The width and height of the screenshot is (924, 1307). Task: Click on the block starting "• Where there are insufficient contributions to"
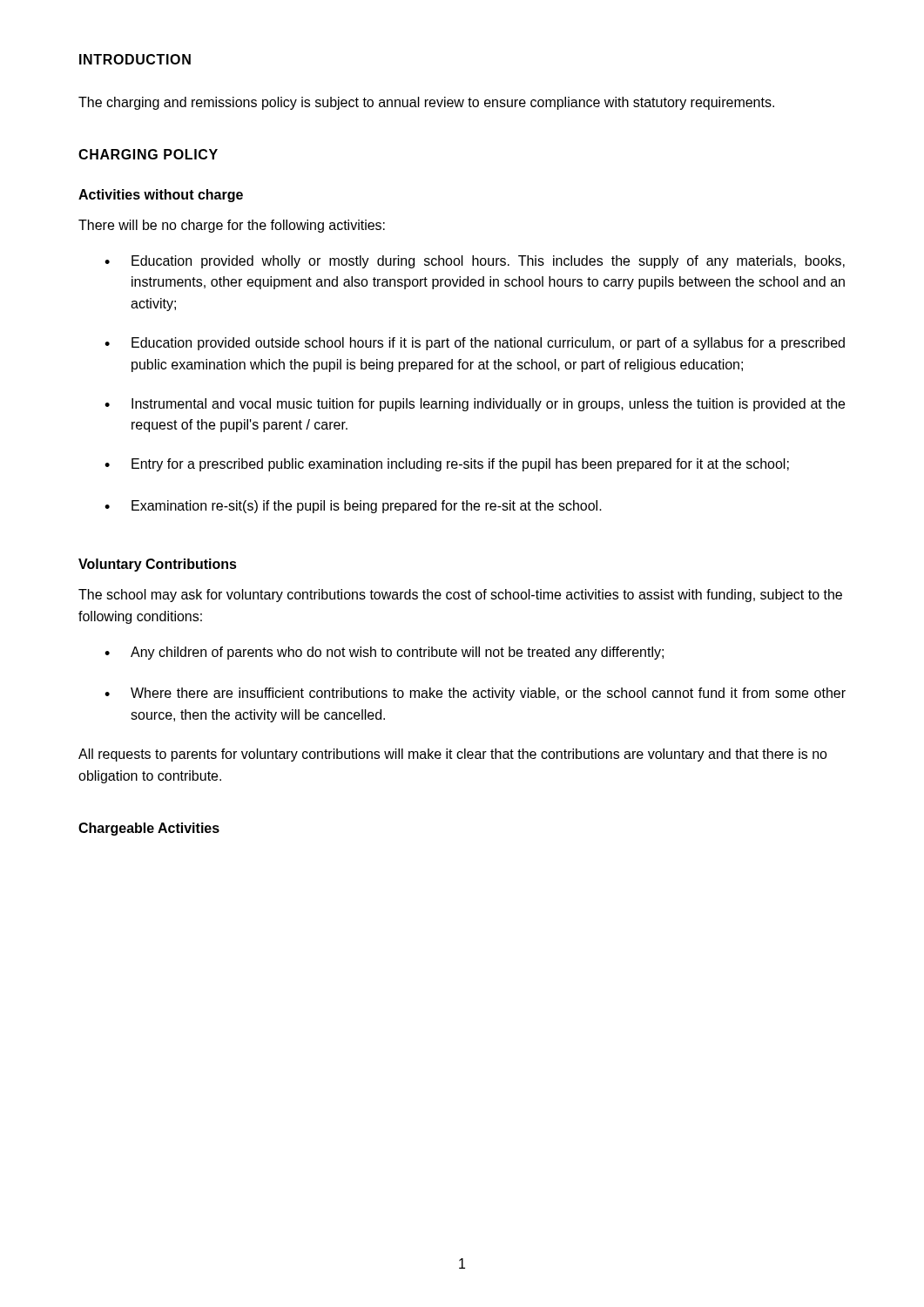click(475, 705)
